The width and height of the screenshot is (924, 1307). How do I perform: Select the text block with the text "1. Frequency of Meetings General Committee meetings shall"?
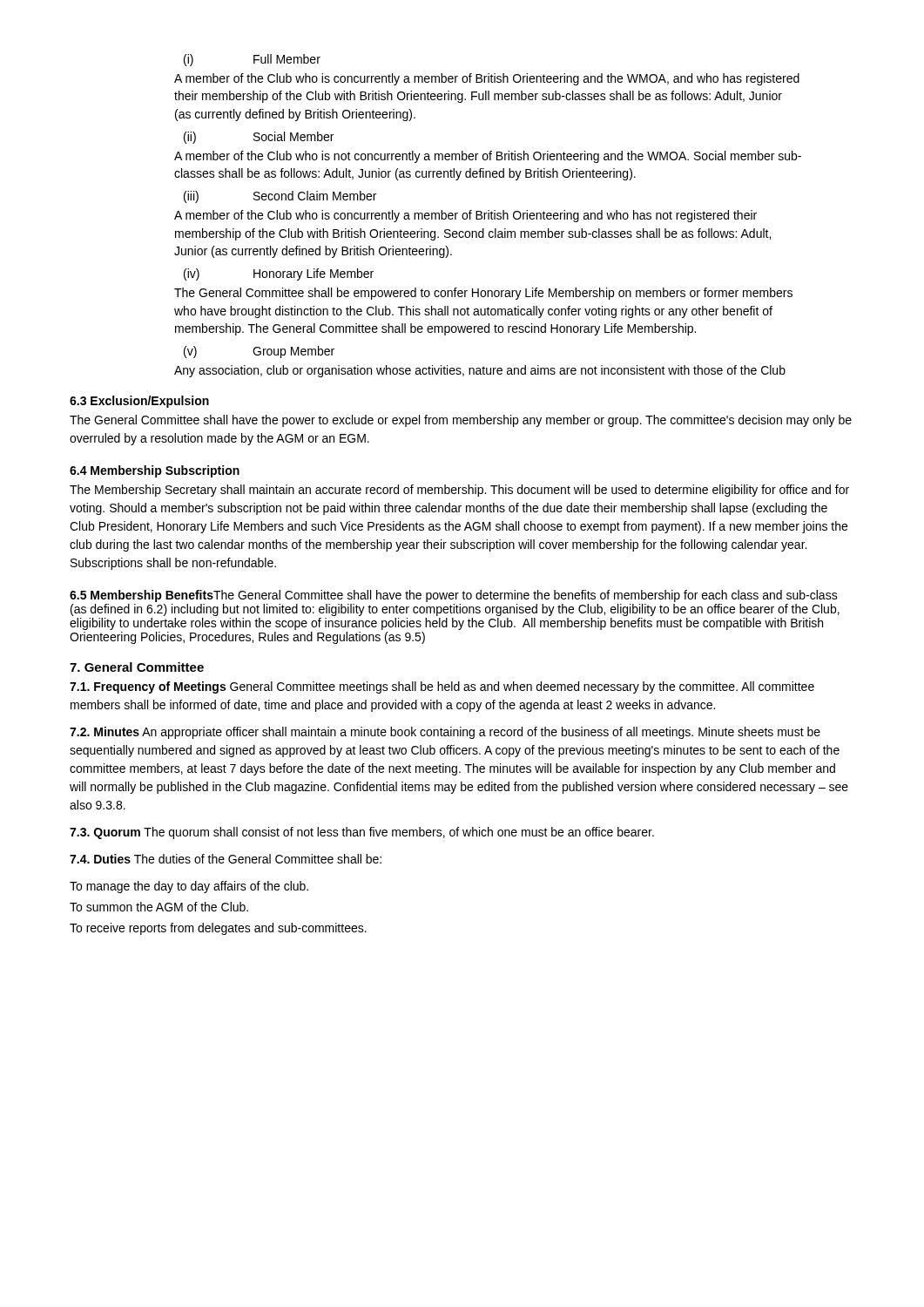click(442, 695)
